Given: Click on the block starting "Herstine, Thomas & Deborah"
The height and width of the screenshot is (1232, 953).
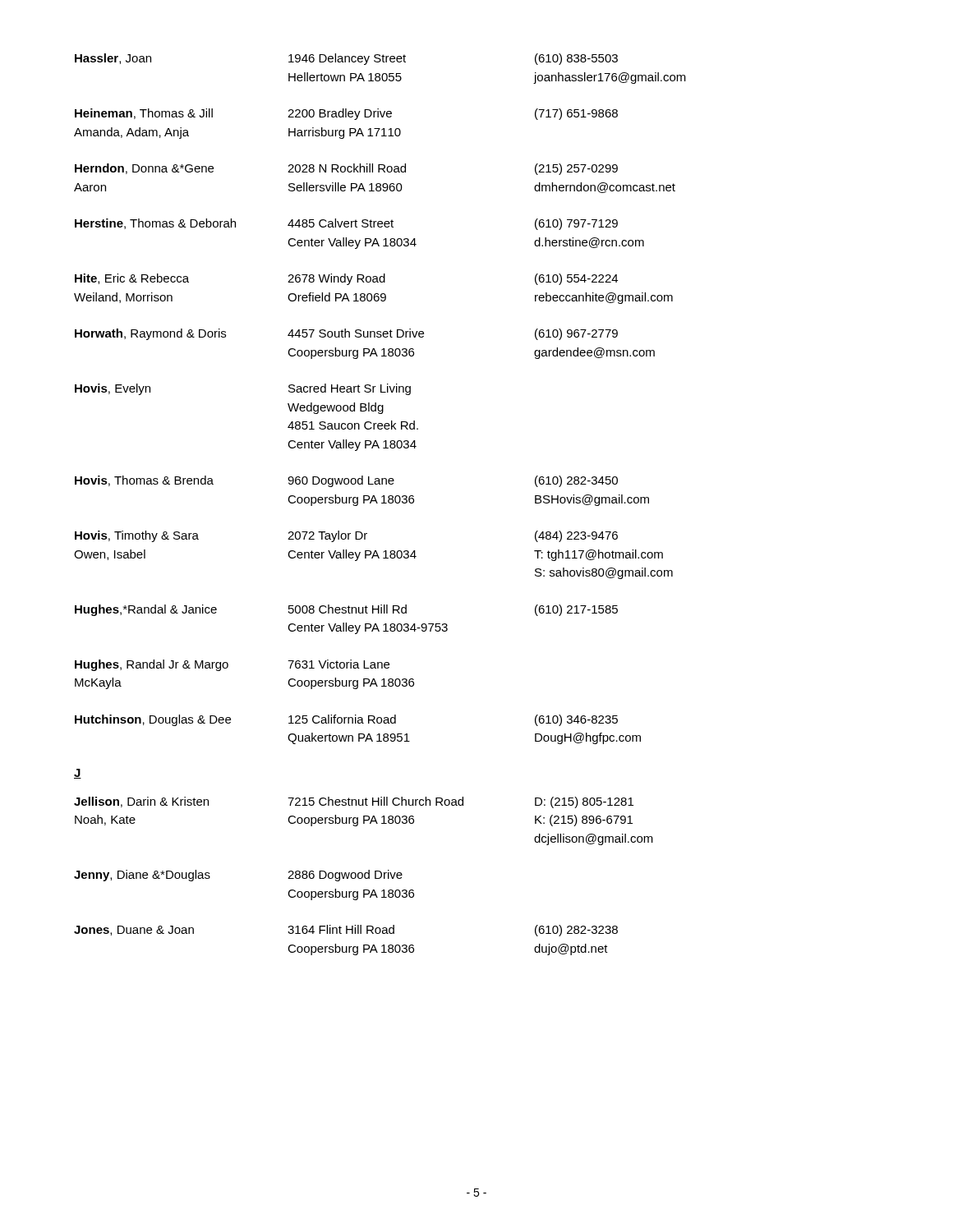Looking at the screenshot, I should (x=346, y=224).
